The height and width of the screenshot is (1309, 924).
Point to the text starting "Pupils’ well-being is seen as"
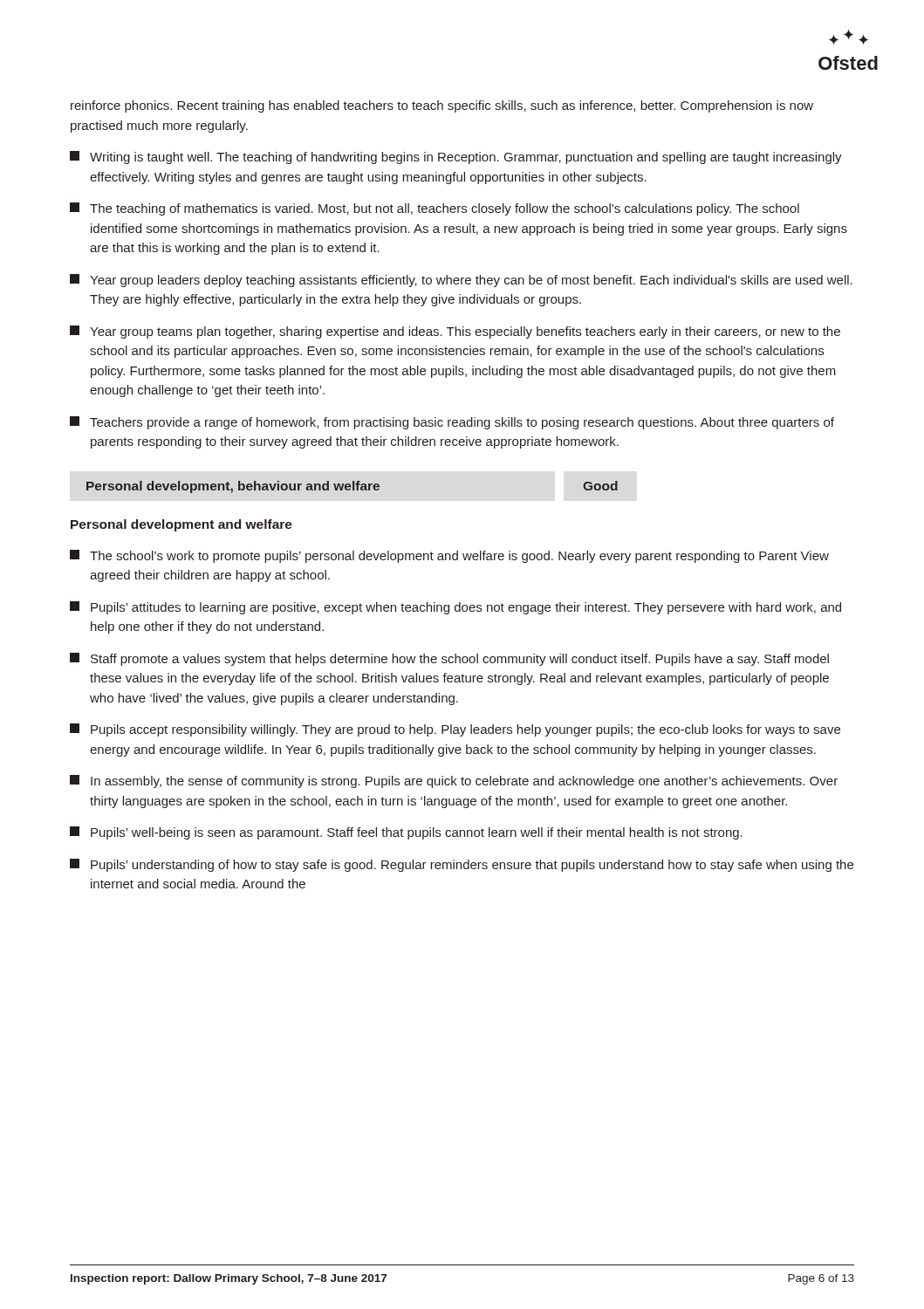[462, 833]
